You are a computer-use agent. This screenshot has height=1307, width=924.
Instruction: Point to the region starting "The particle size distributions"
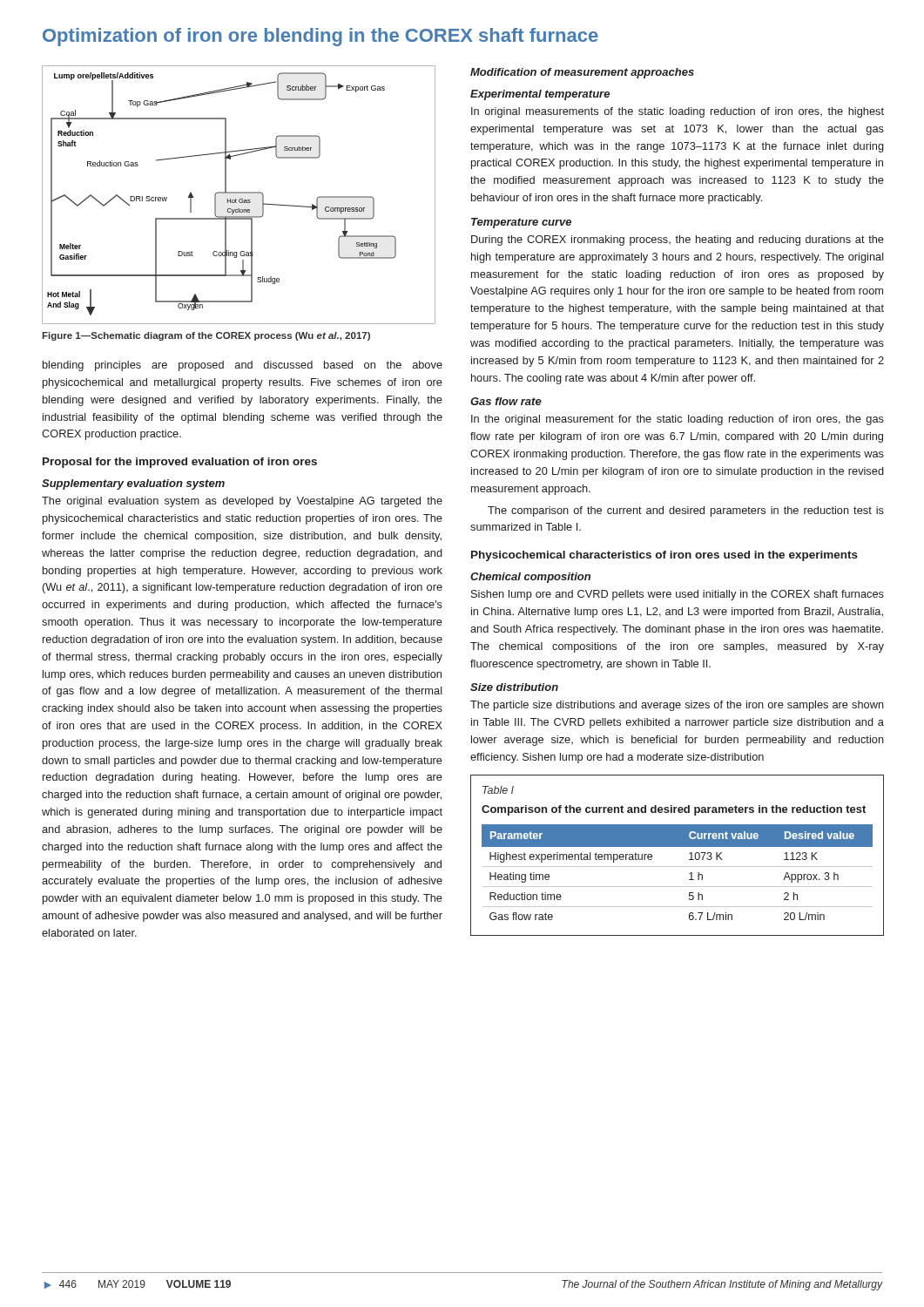(677, 731)
